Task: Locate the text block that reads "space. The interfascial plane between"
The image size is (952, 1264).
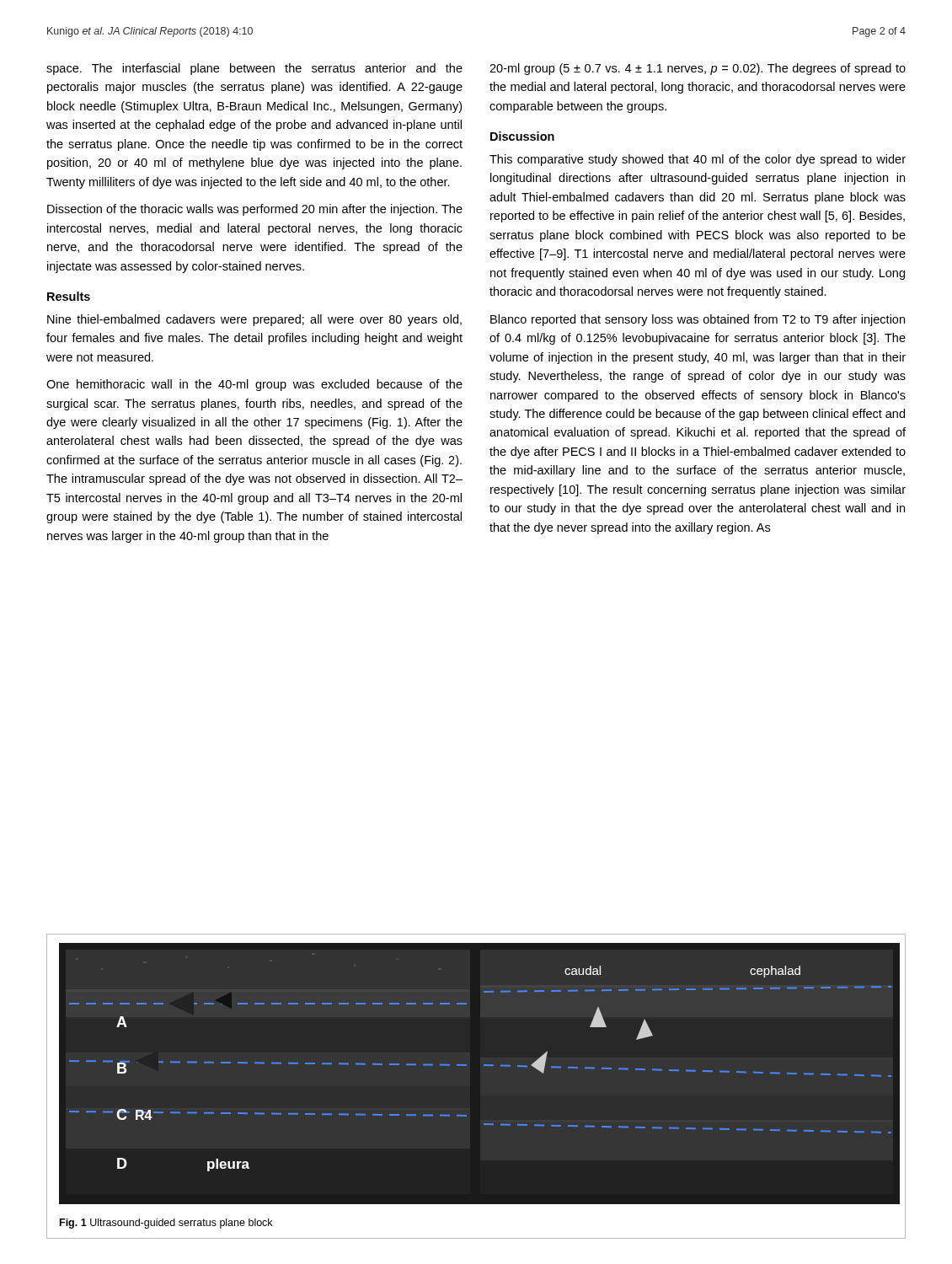Action: pos(254,125)
